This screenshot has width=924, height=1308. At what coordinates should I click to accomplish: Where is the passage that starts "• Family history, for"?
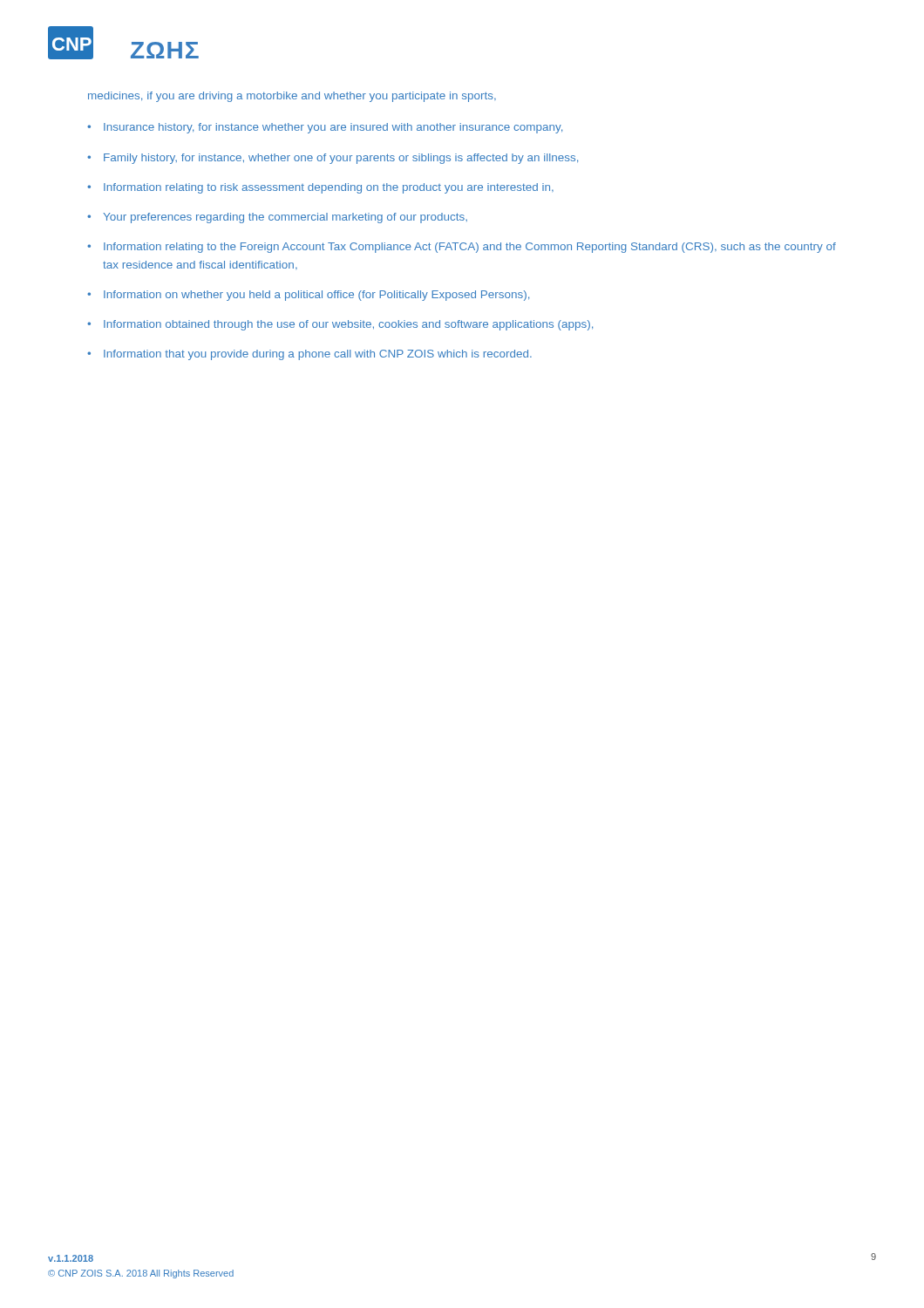pyautogui.click(x=471, y=158)
